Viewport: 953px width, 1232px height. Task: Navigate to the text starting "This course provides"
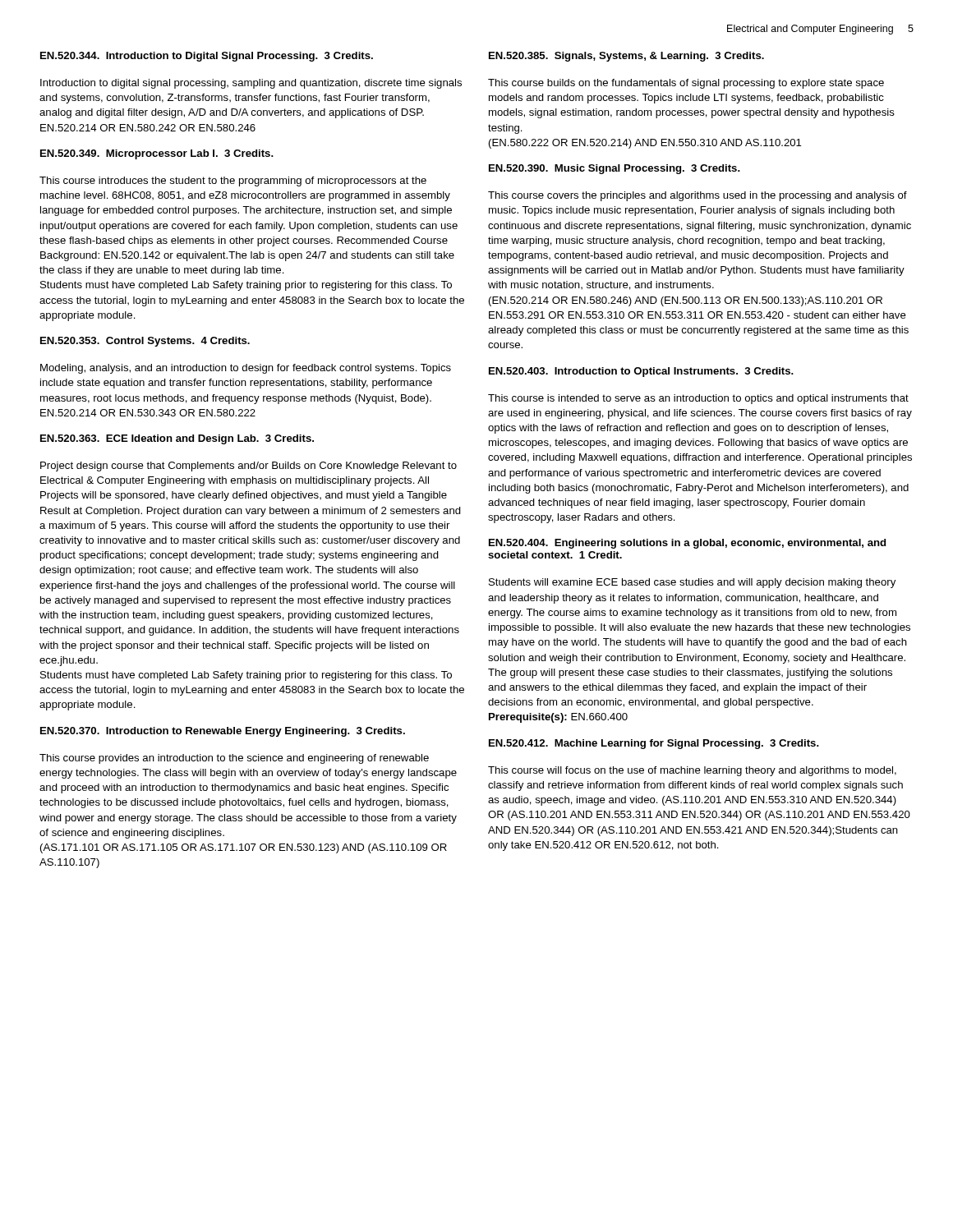[x=252, y=810]
